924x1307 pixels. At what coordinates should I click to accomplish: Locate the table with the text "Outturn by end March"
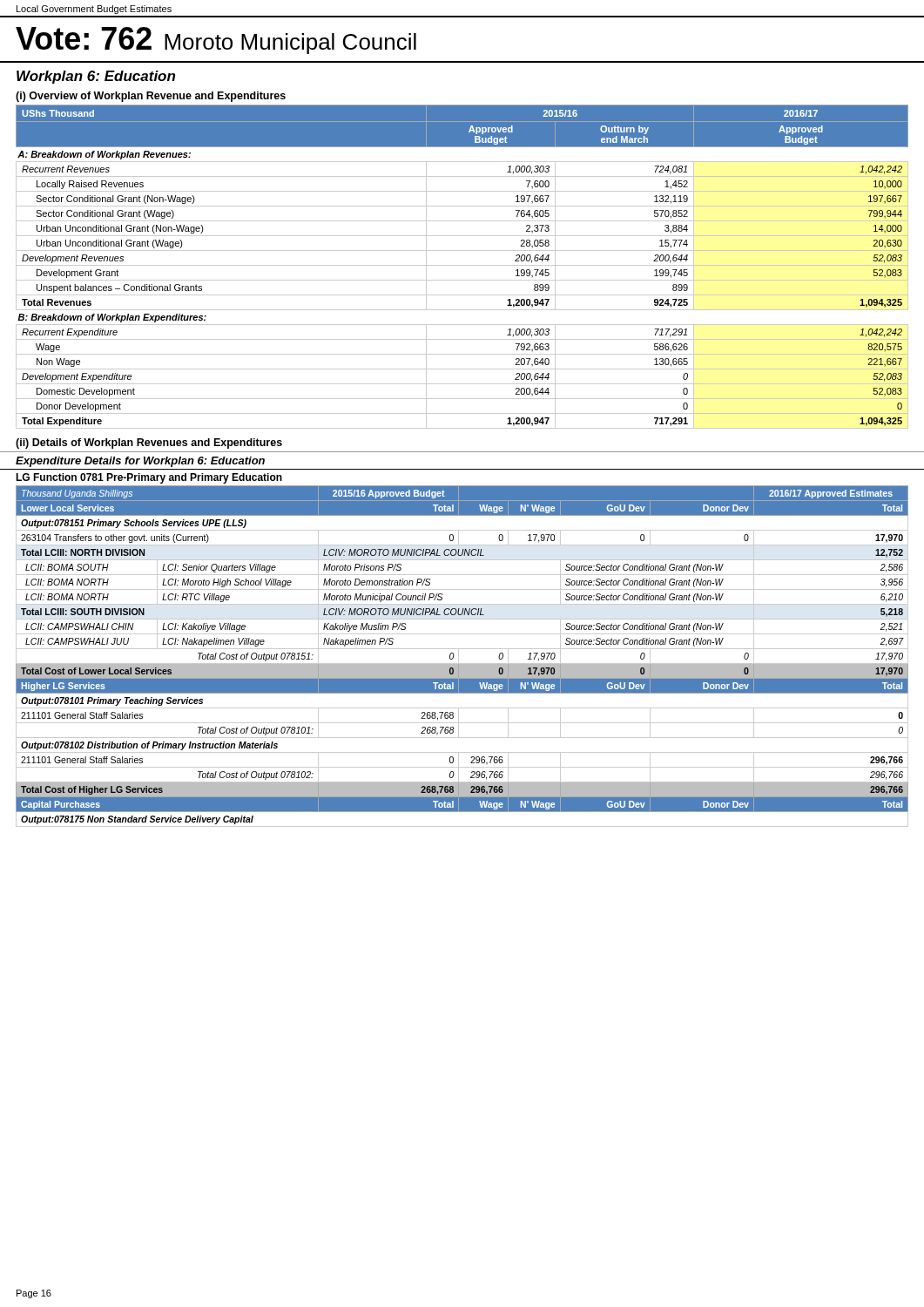(x=462, y=267)
